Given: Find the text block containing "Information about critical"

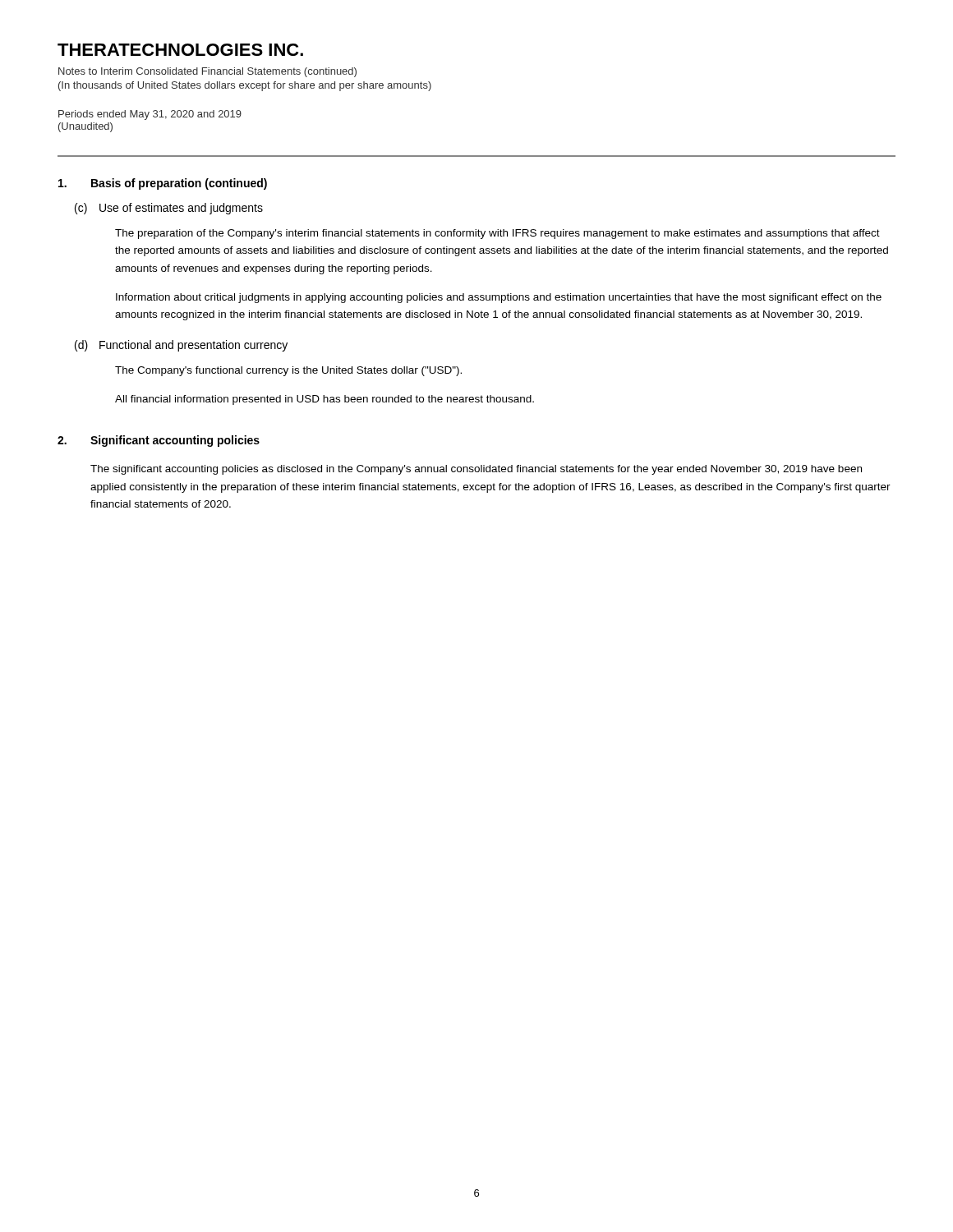Looking at the screenshot, I should coord(498,306).
